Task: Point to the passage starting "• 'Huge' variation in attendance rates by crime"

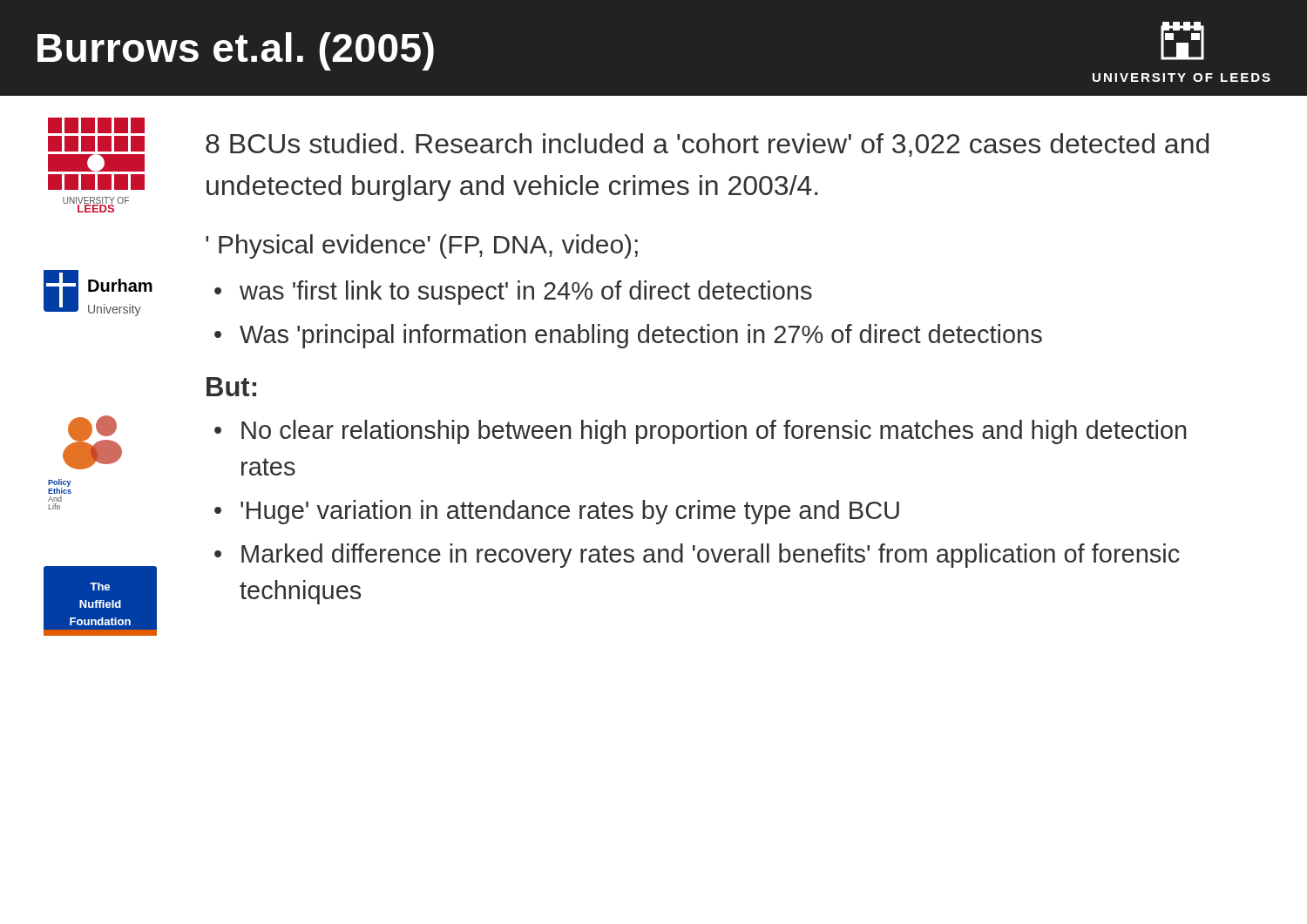Action: (557, 510)
